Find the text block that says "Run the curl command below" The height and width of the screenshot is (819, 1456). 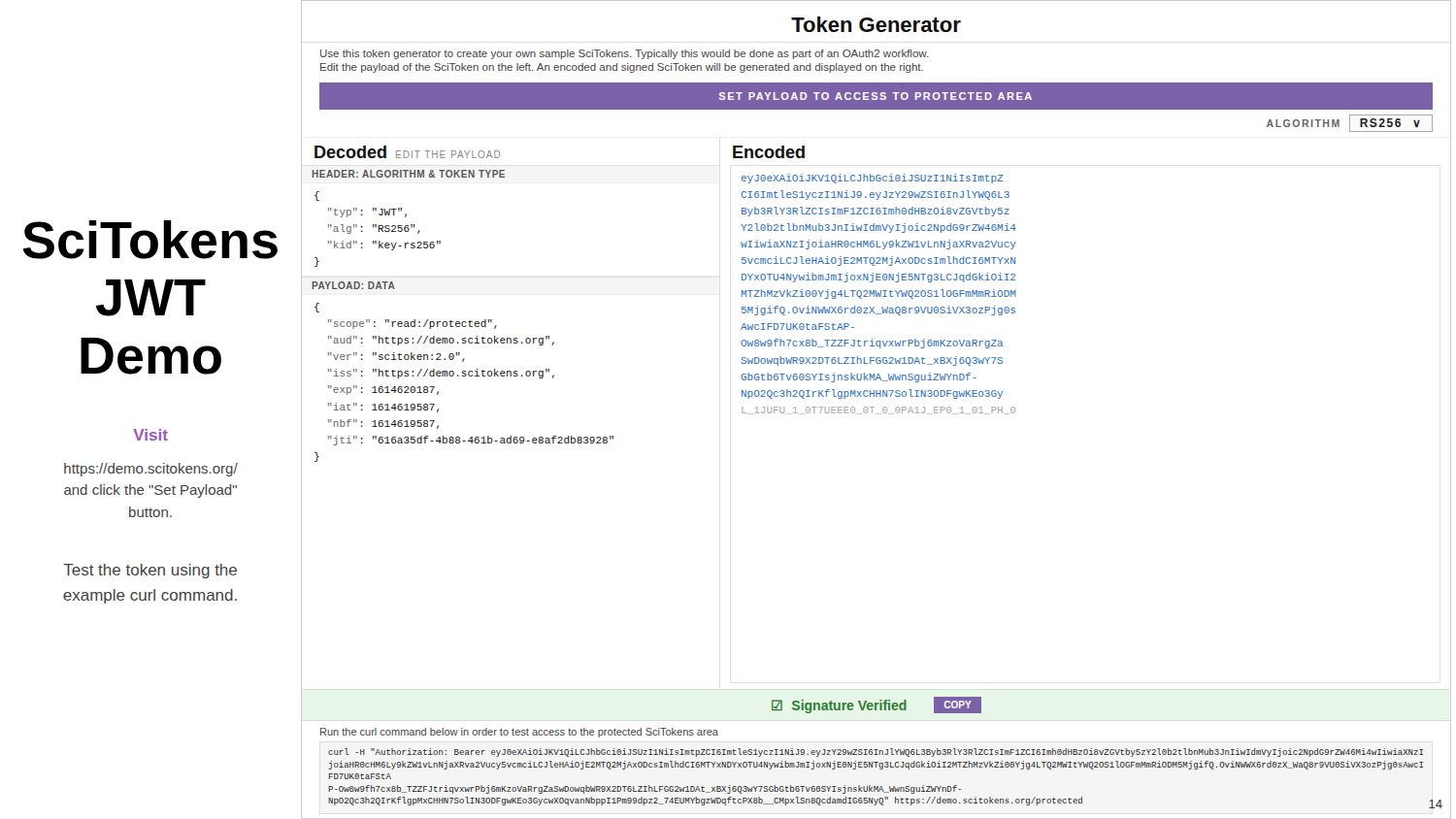[x=519, y=732]
